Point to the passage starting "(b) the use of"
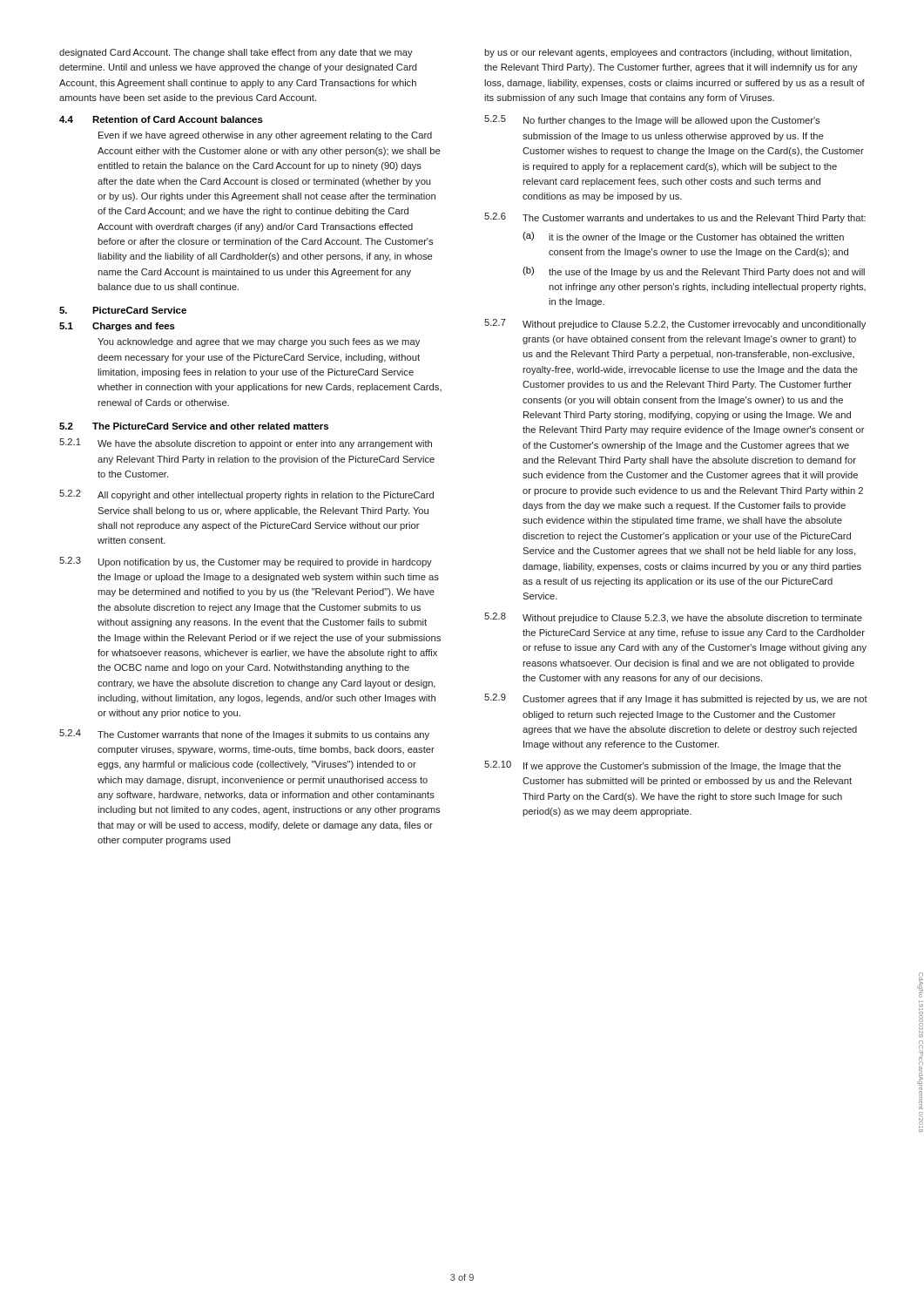Viewport: 924px width, 1307px height. tap(695, 287)
